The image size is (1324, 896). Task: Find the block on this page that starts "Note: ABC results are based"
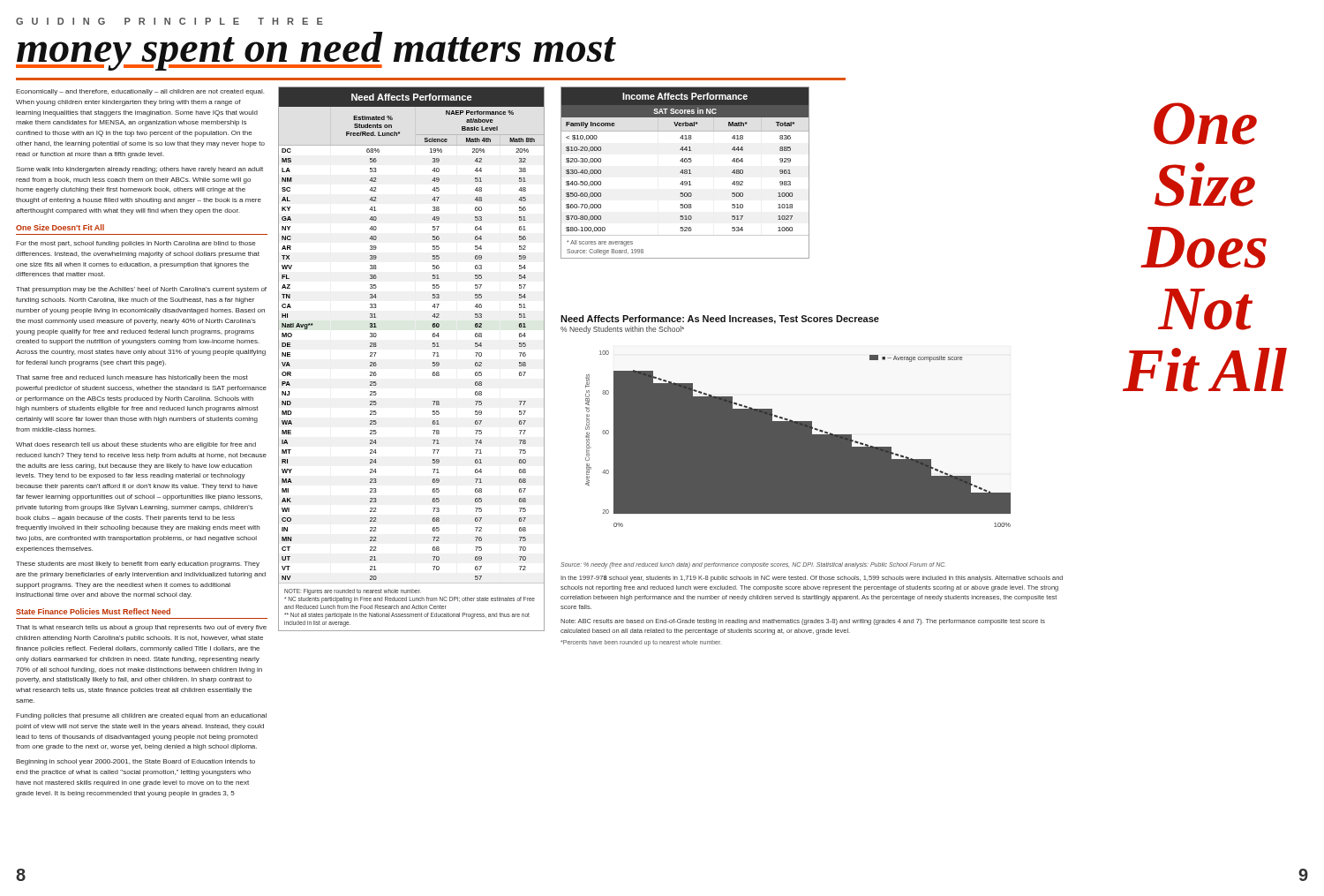click(x=803, y=626)
